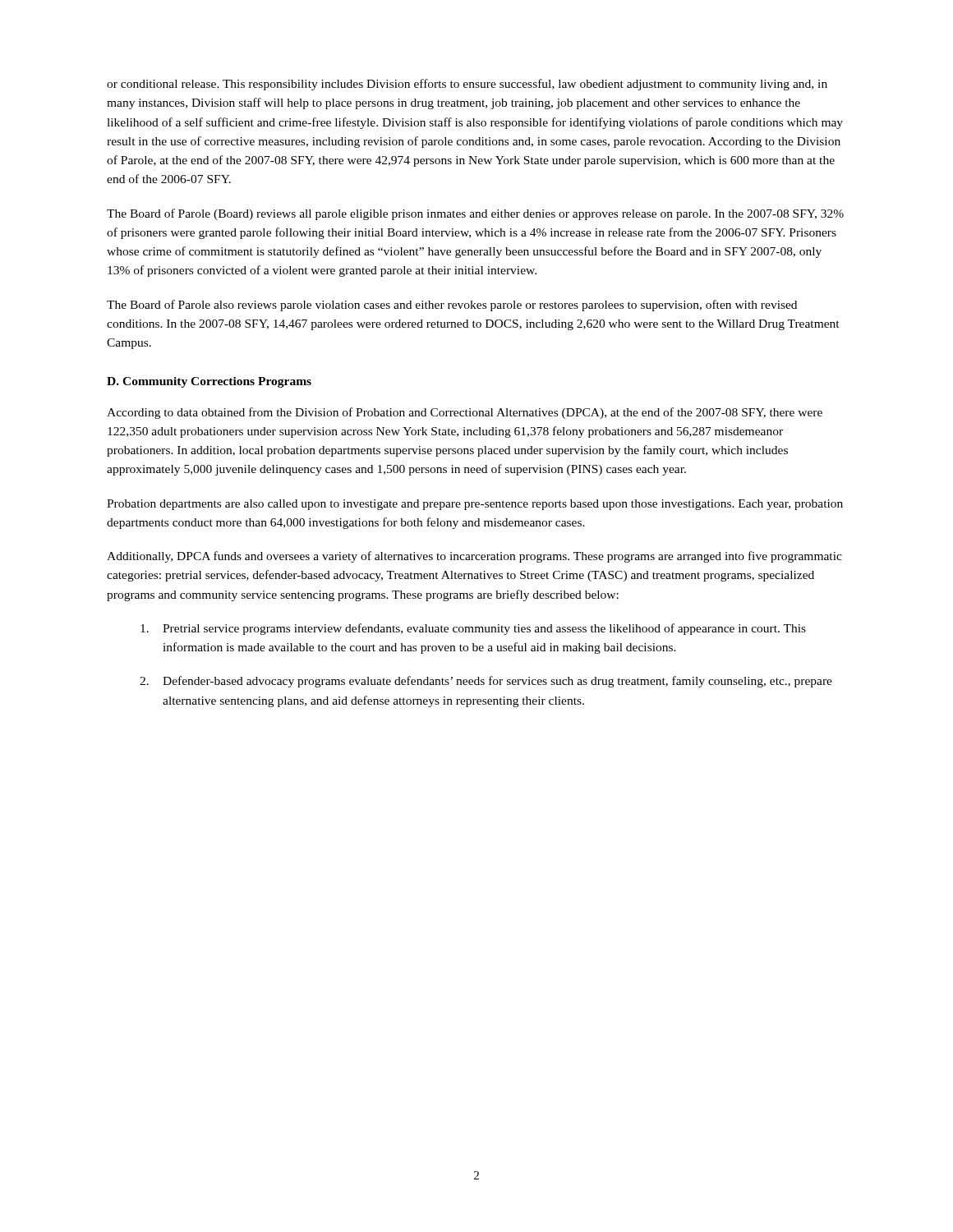Locate a section header
The width and height of the screenshot is (953, 1232).
pos(476,381)
